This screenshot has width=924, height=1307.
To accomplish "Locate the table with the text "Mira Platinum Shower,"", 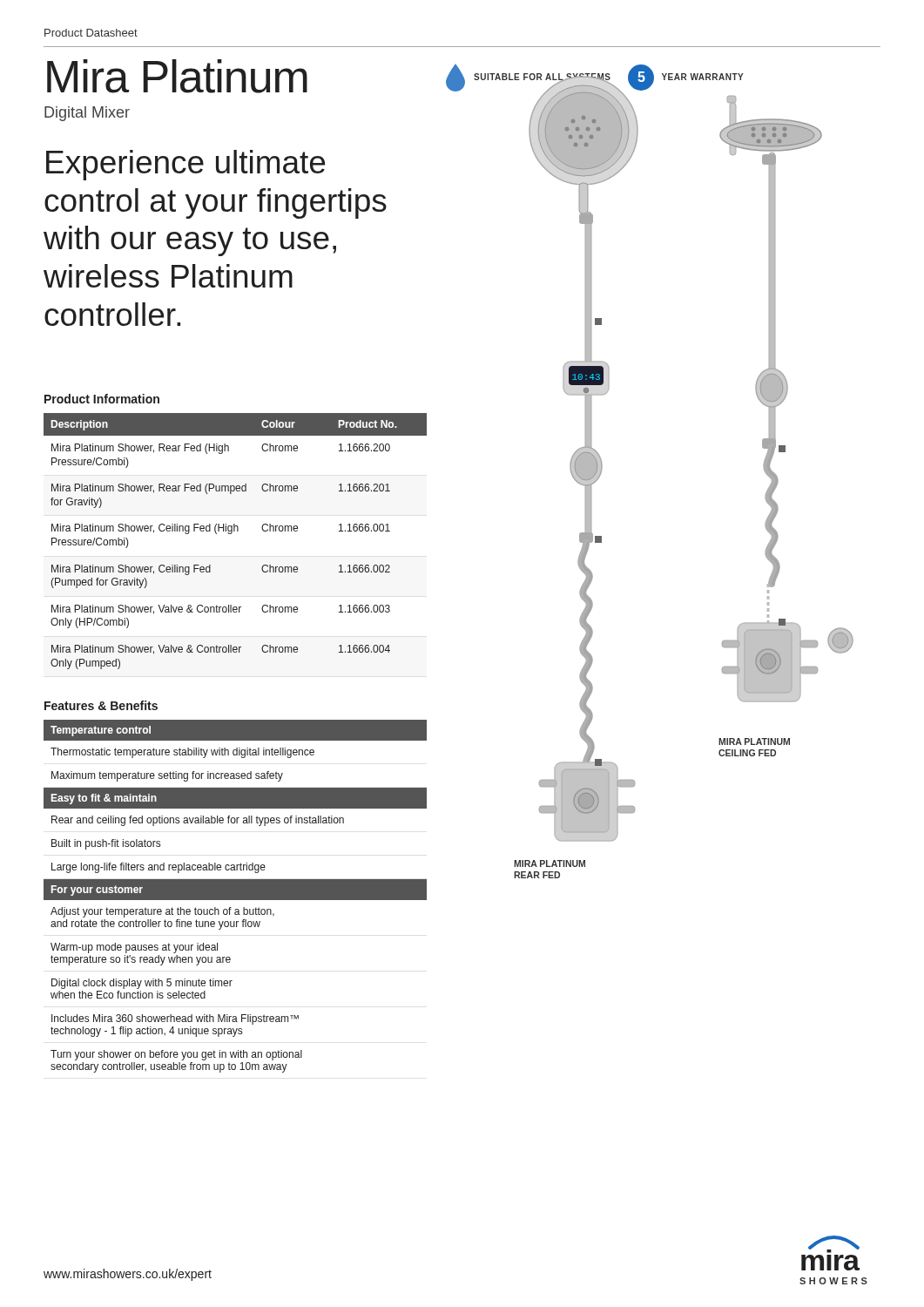I will point(235,545).
